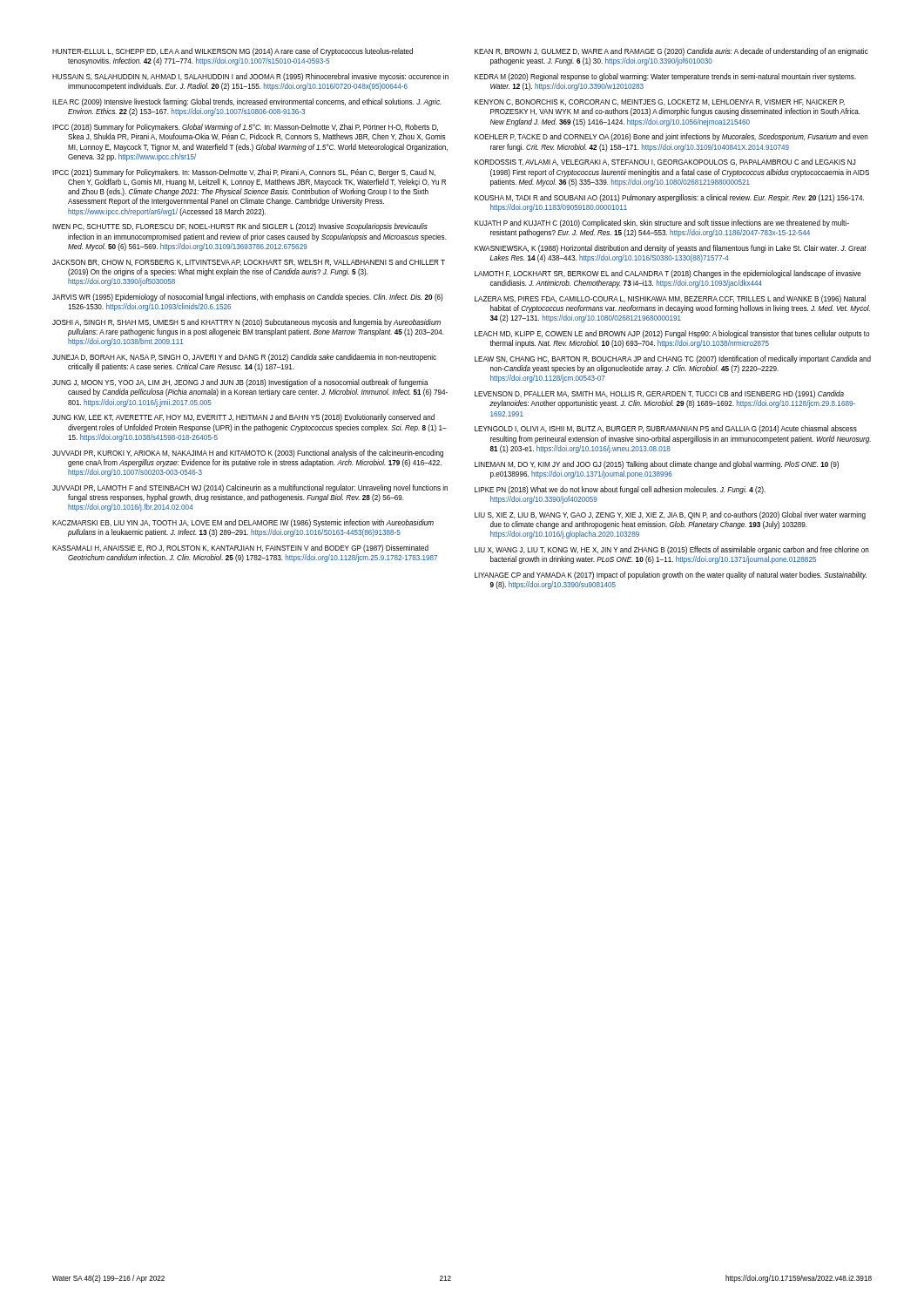Select the region starting "JUVVADI PR, LAMOTH F and STEINBACH WJ"
Image resolution: width=924 pixels, height=1307 pixels.
(250, 498)
